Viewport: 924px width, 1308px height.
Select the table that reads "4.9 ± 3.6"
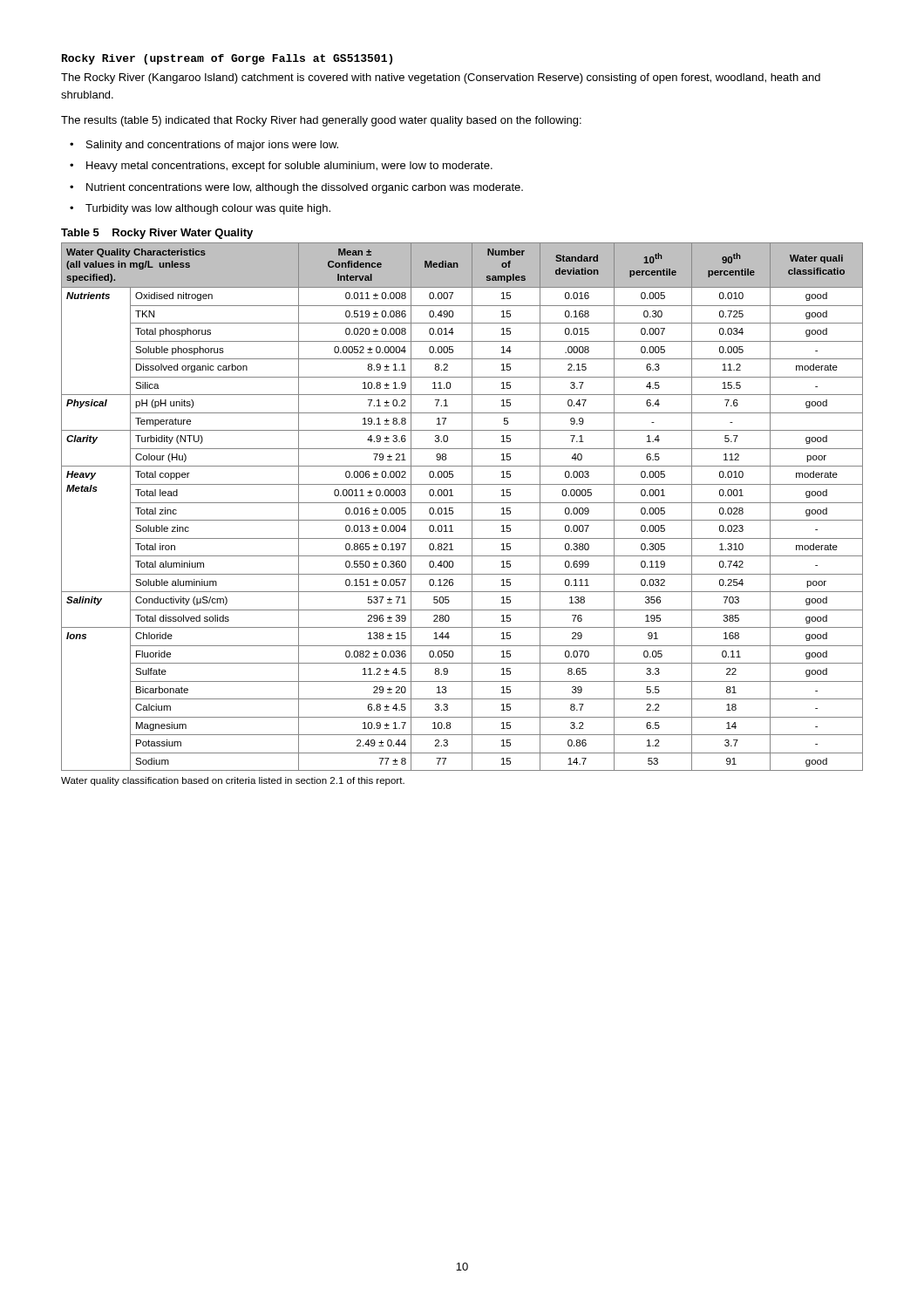point(462,507)
